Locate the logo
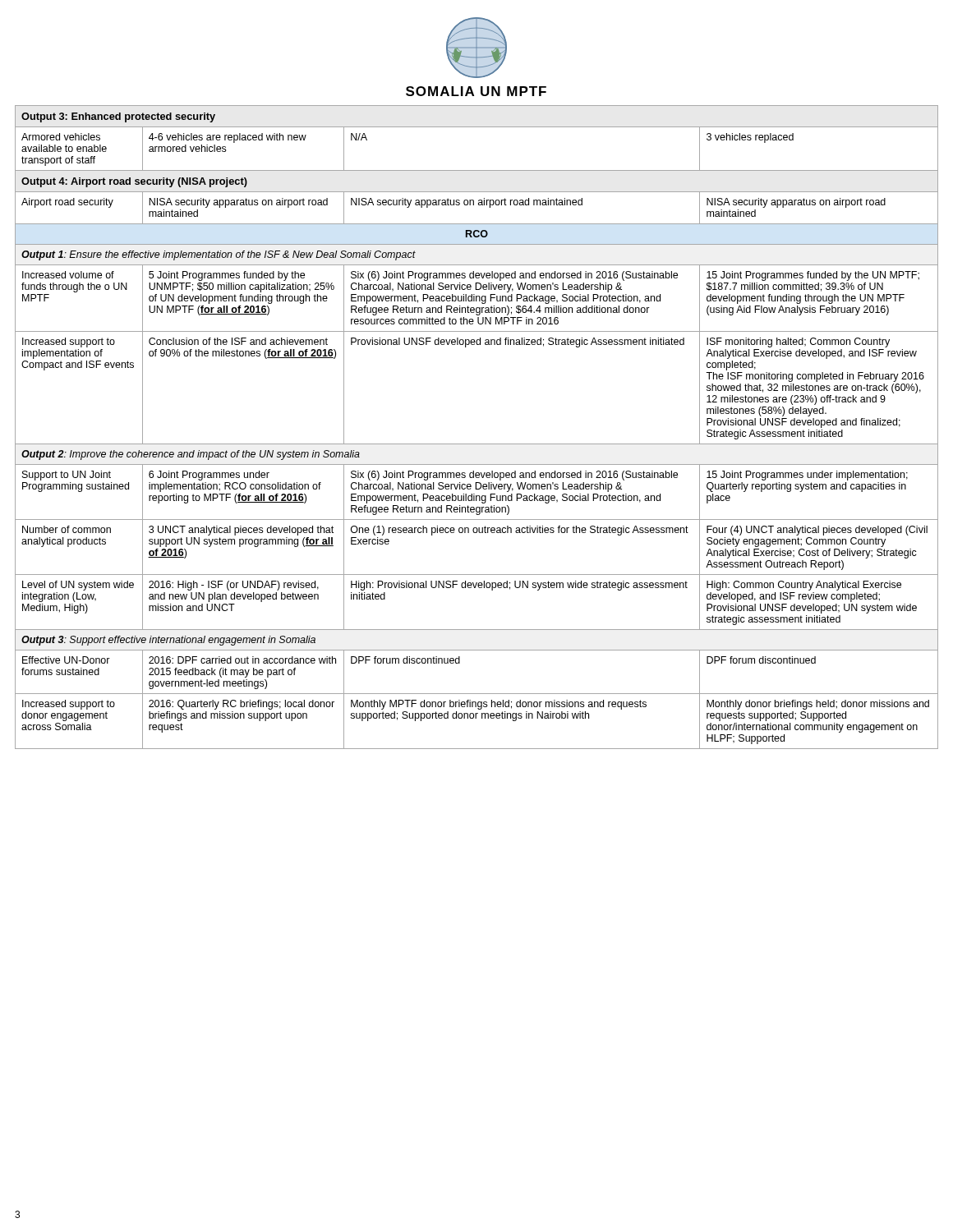The width and height of the screenshot is (953, 1232). tap(476, 53)
